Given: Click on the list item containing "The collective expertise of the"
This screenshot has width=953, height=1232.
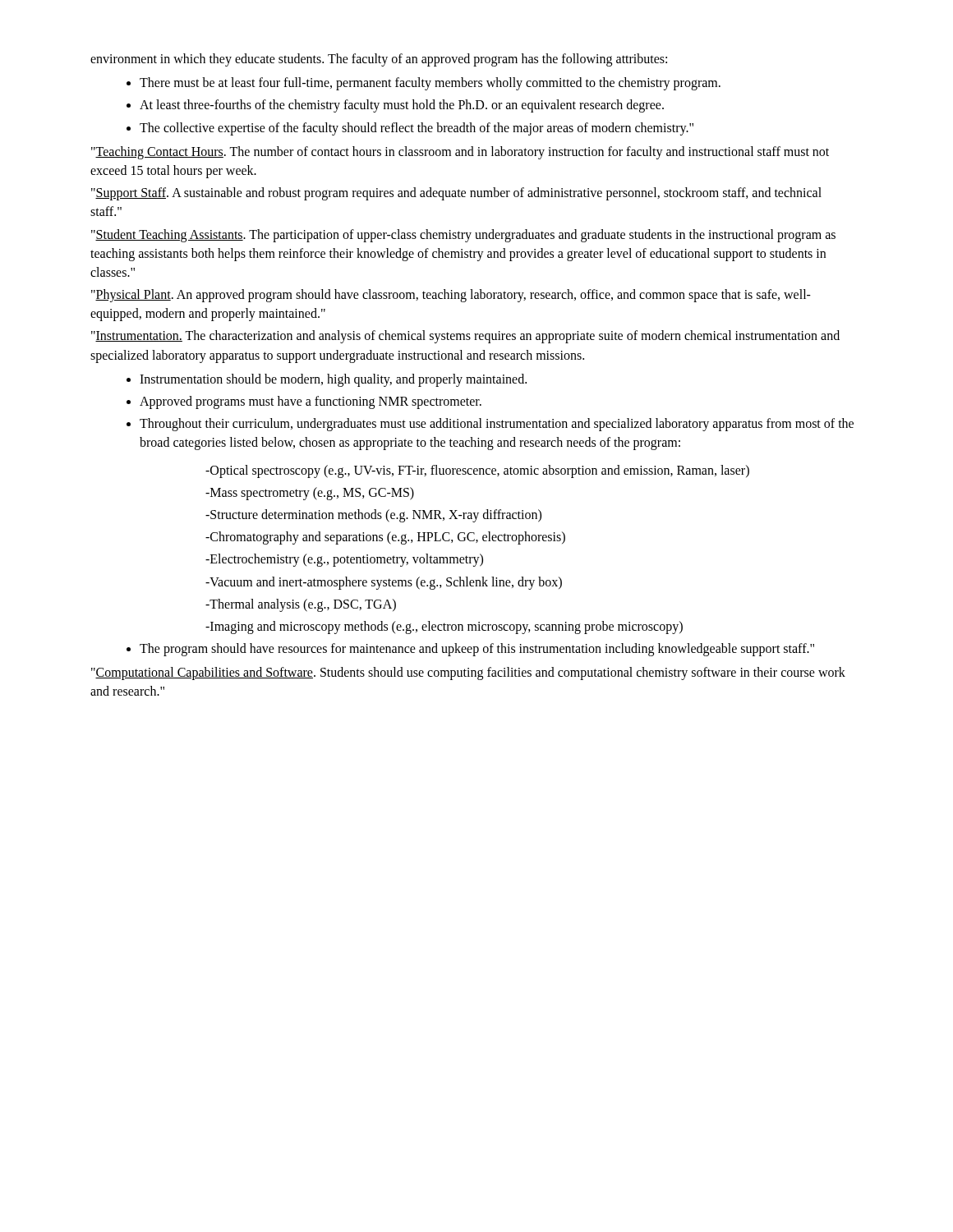Looking at the screenshot, I should (x=417, y=127).
